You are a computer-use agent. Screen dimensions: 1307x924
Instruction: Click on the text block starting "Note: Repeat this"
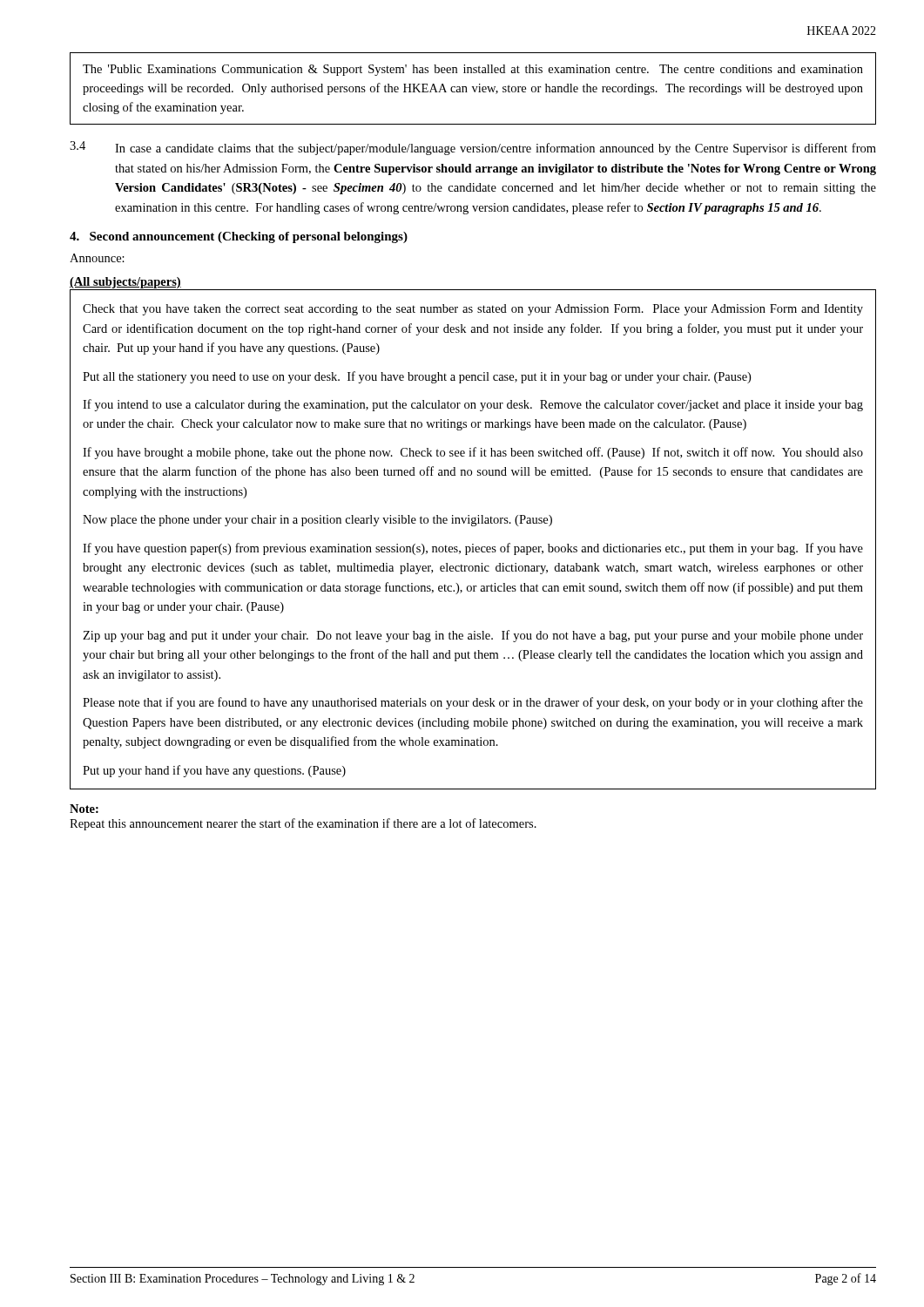(x=303, y=816)
